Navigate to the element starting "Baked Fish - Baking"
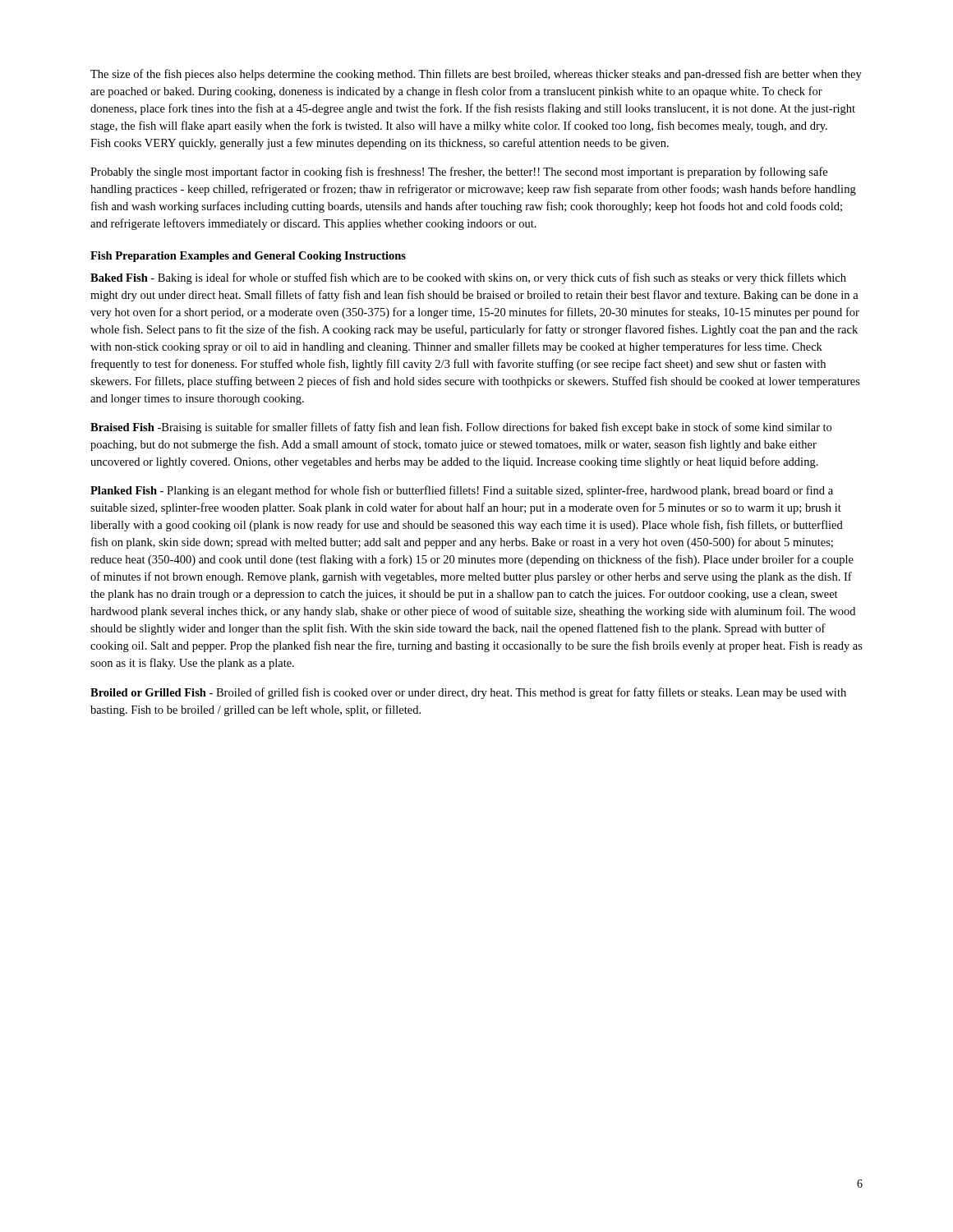 click(475, 338)
